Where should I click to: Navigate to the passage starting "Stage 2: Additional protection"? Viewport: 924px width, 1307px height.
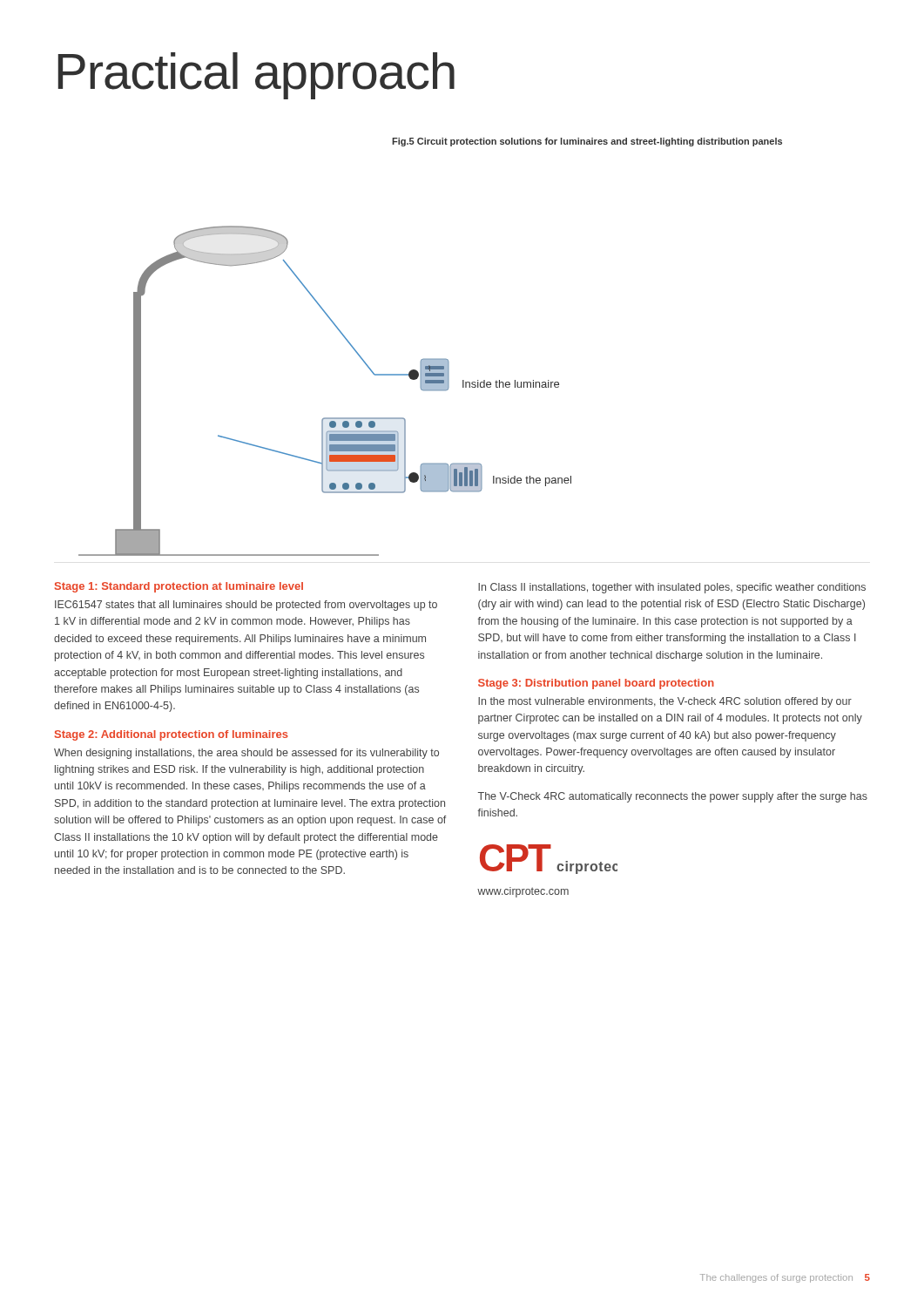[x=171, y=734]
